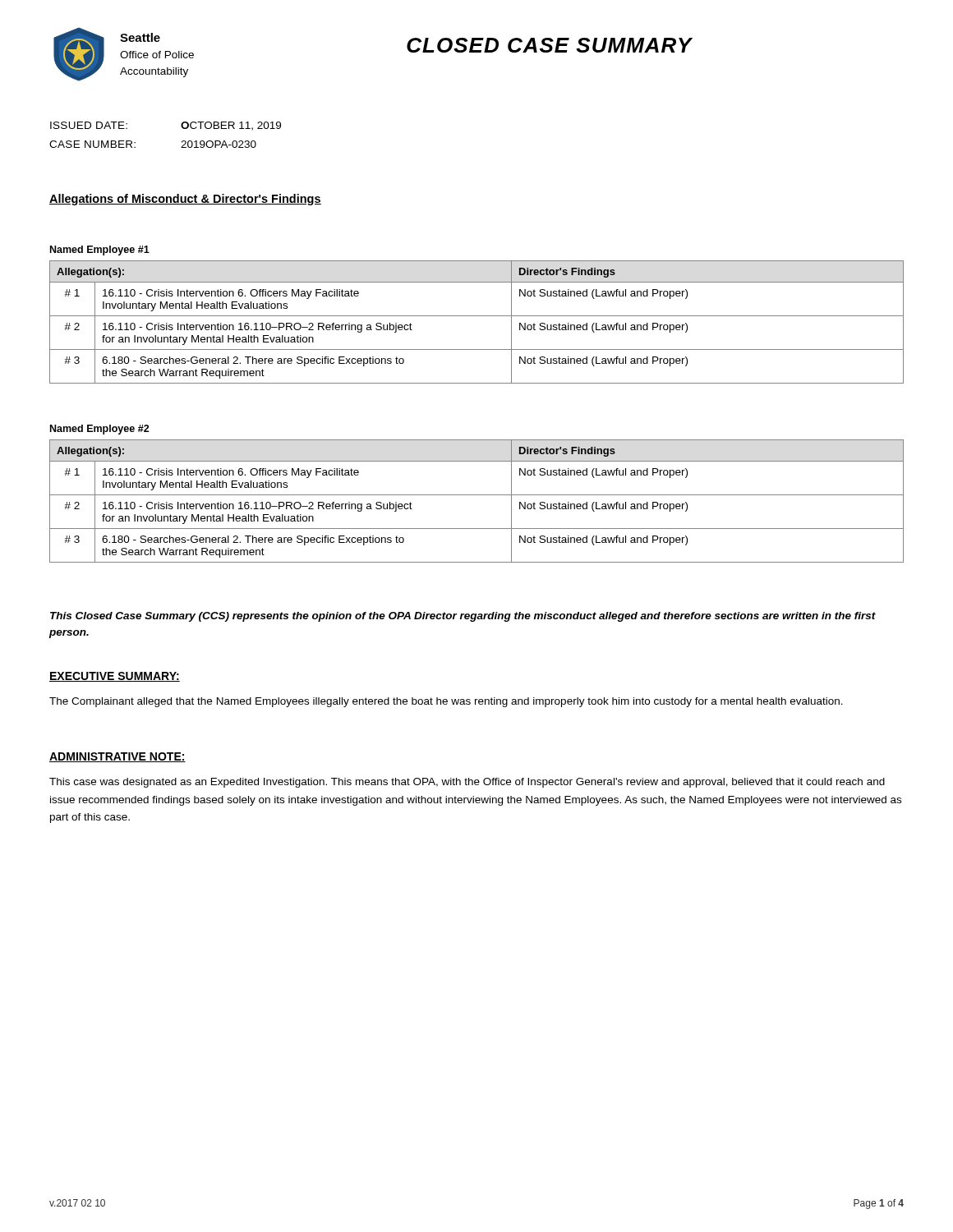Click on the logo
Image resolution: width=953 pixels, height=1232 pixels.
122,54
